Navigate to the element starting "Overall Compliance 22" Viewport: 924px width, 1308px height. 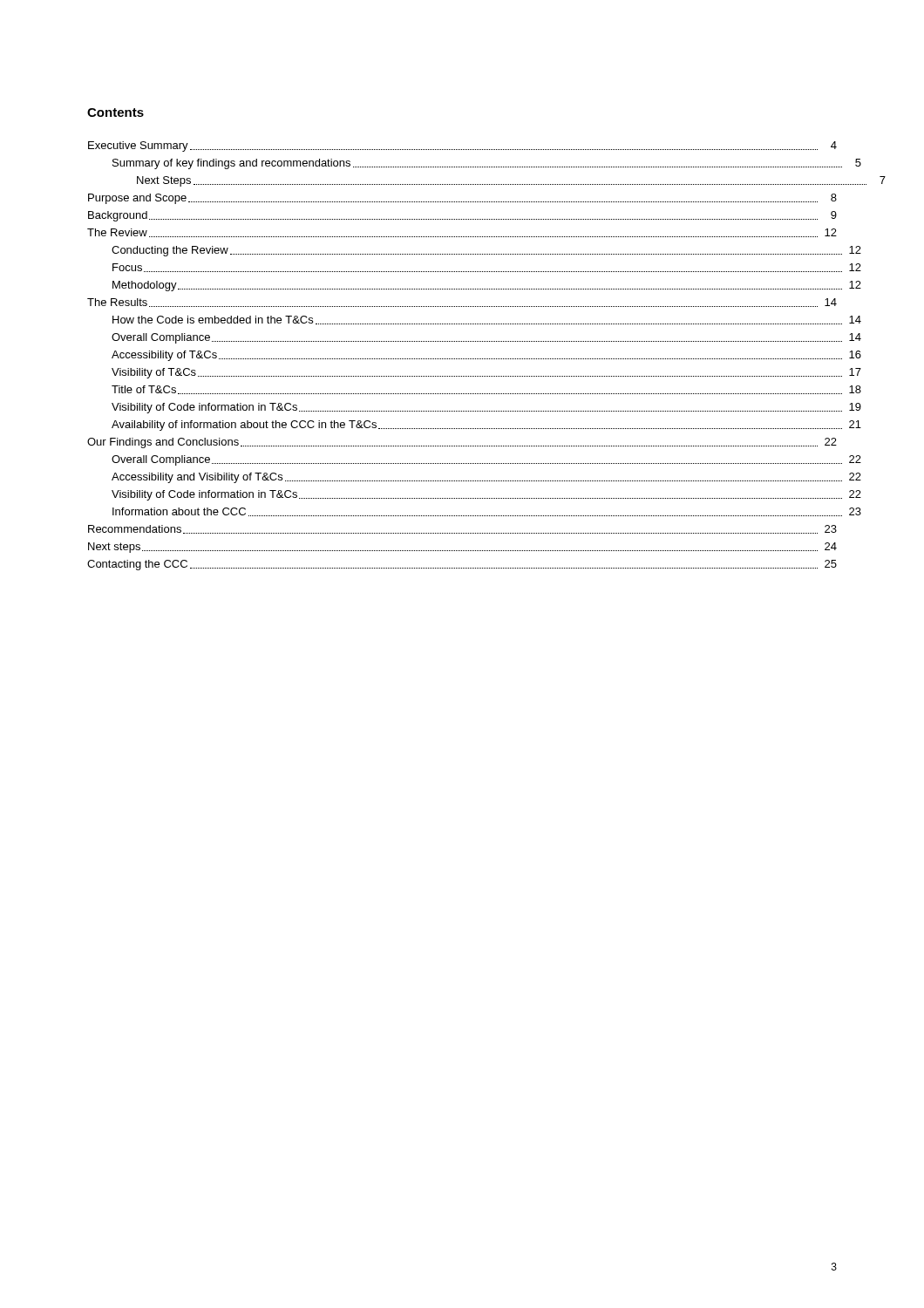click(486, 459)
